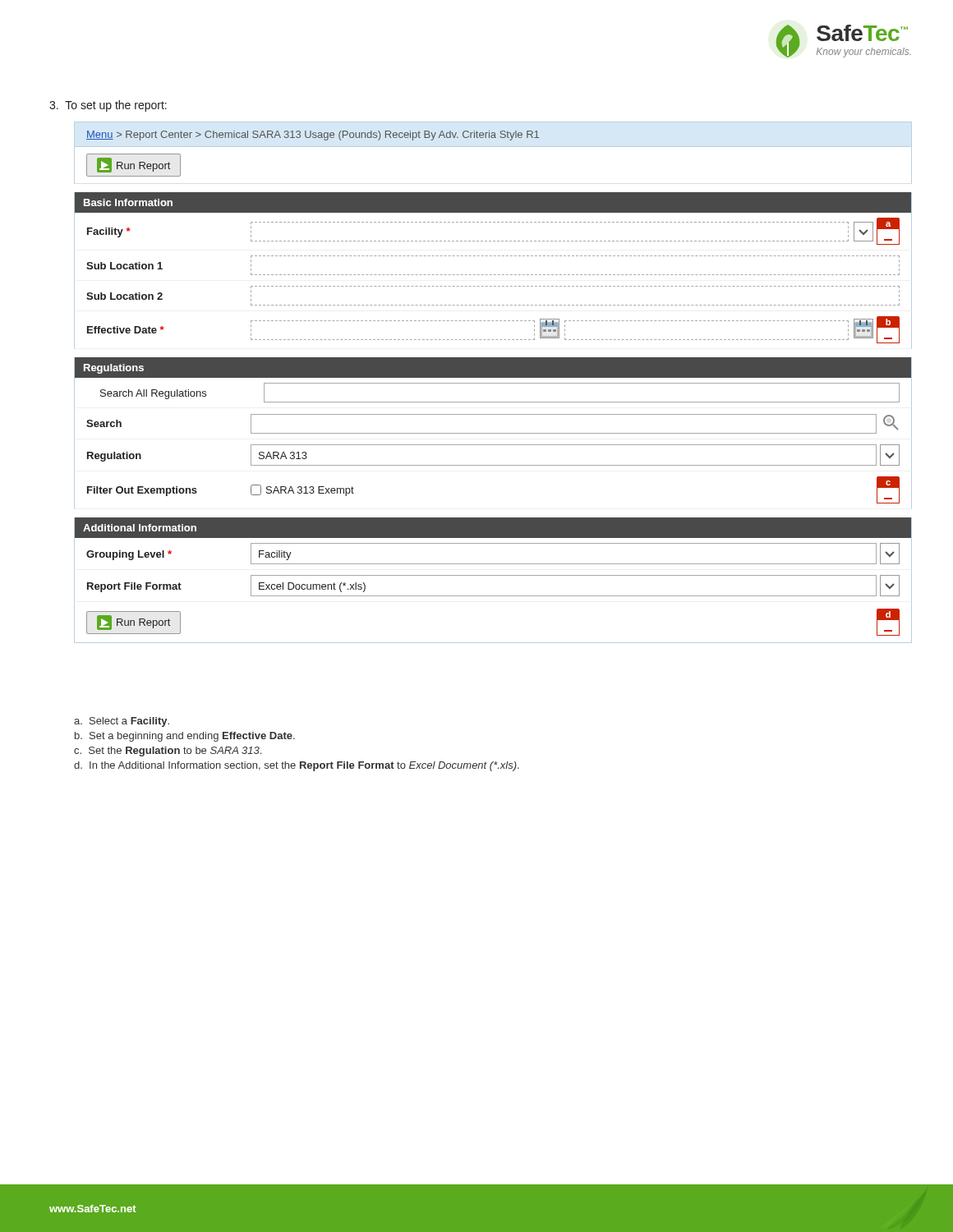Find the logo

click(x=839, y=39)
